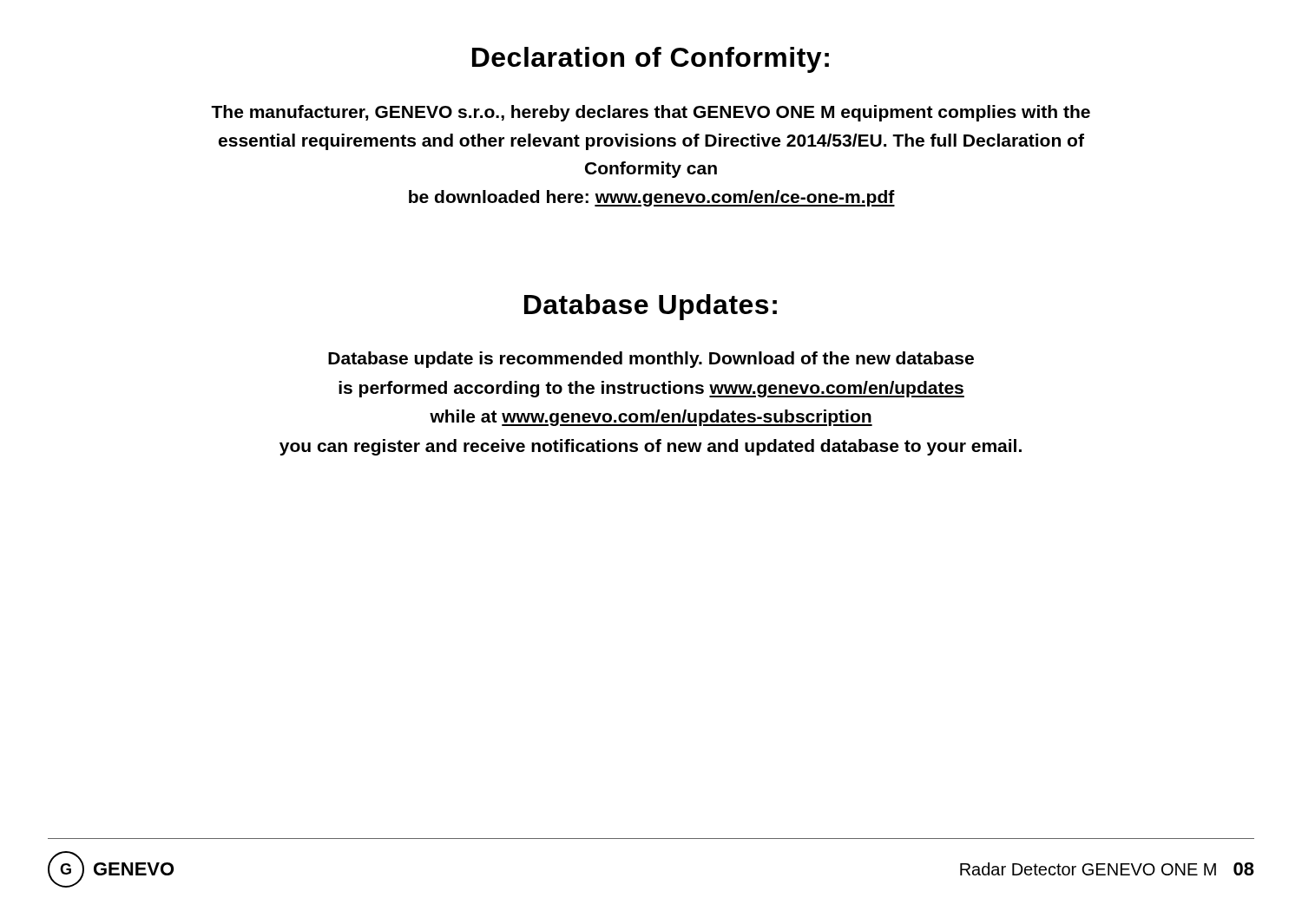
Task: Select the text block that reads "The manufacturer, GENEVO s.r.o., hereby declares"
Action: [651, 154]
